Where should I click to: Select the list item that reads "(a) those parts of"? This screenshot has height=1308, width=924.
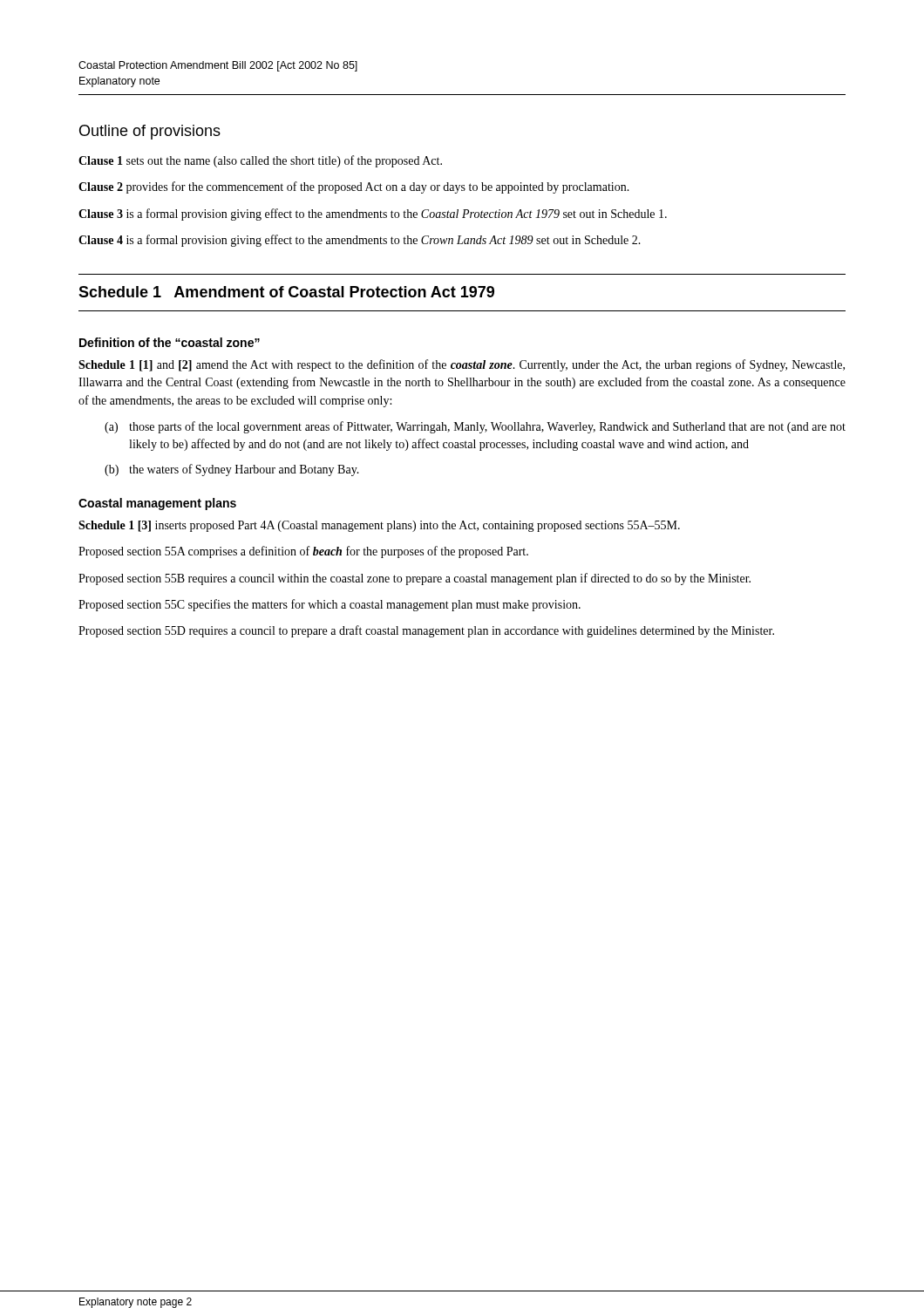coord(462,436)
